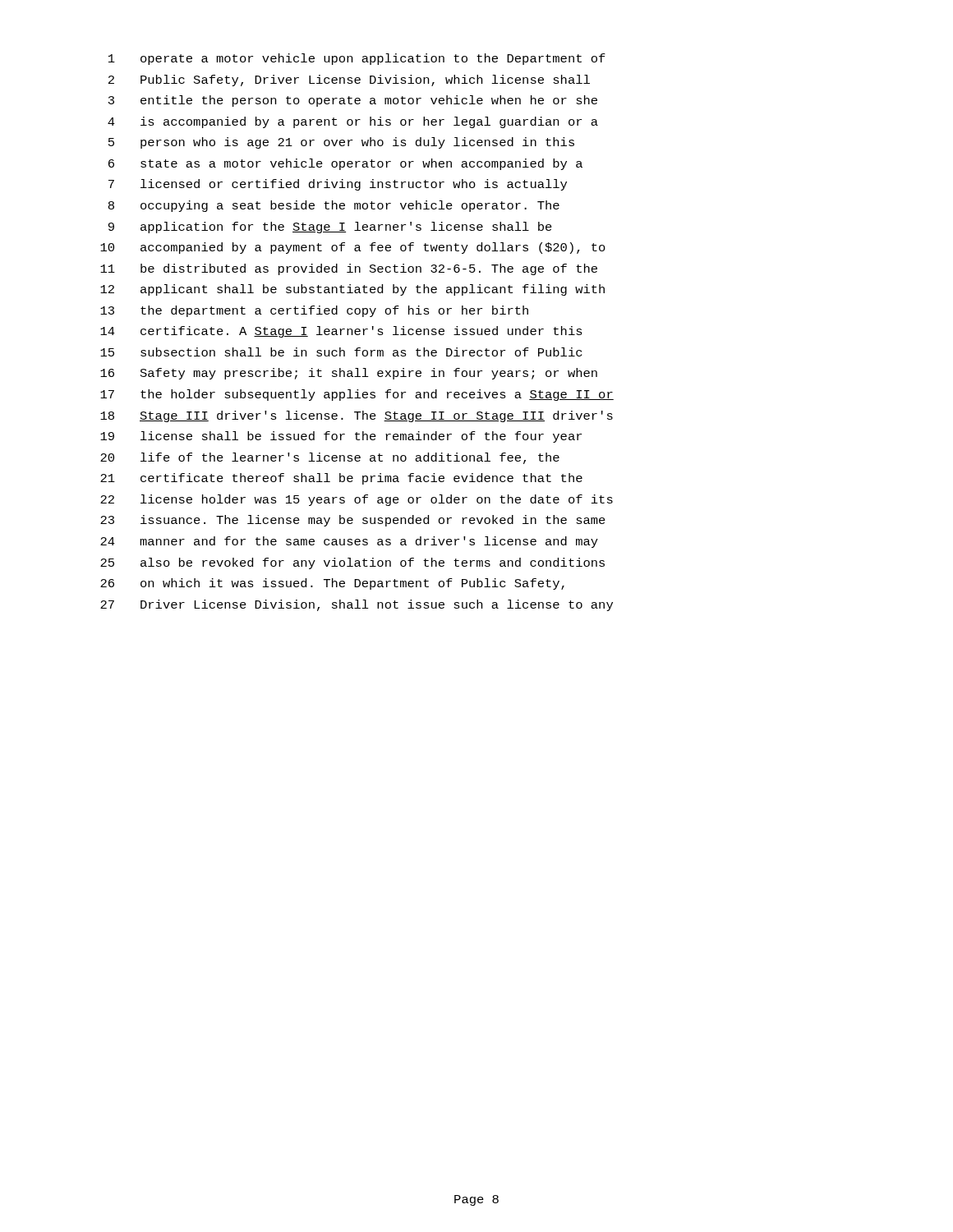Select the list item with the text "4 is accompanied by a parent"
The height and width of the screenshot is (1232, 953).
pyautogui.click(x=476, y=123)
